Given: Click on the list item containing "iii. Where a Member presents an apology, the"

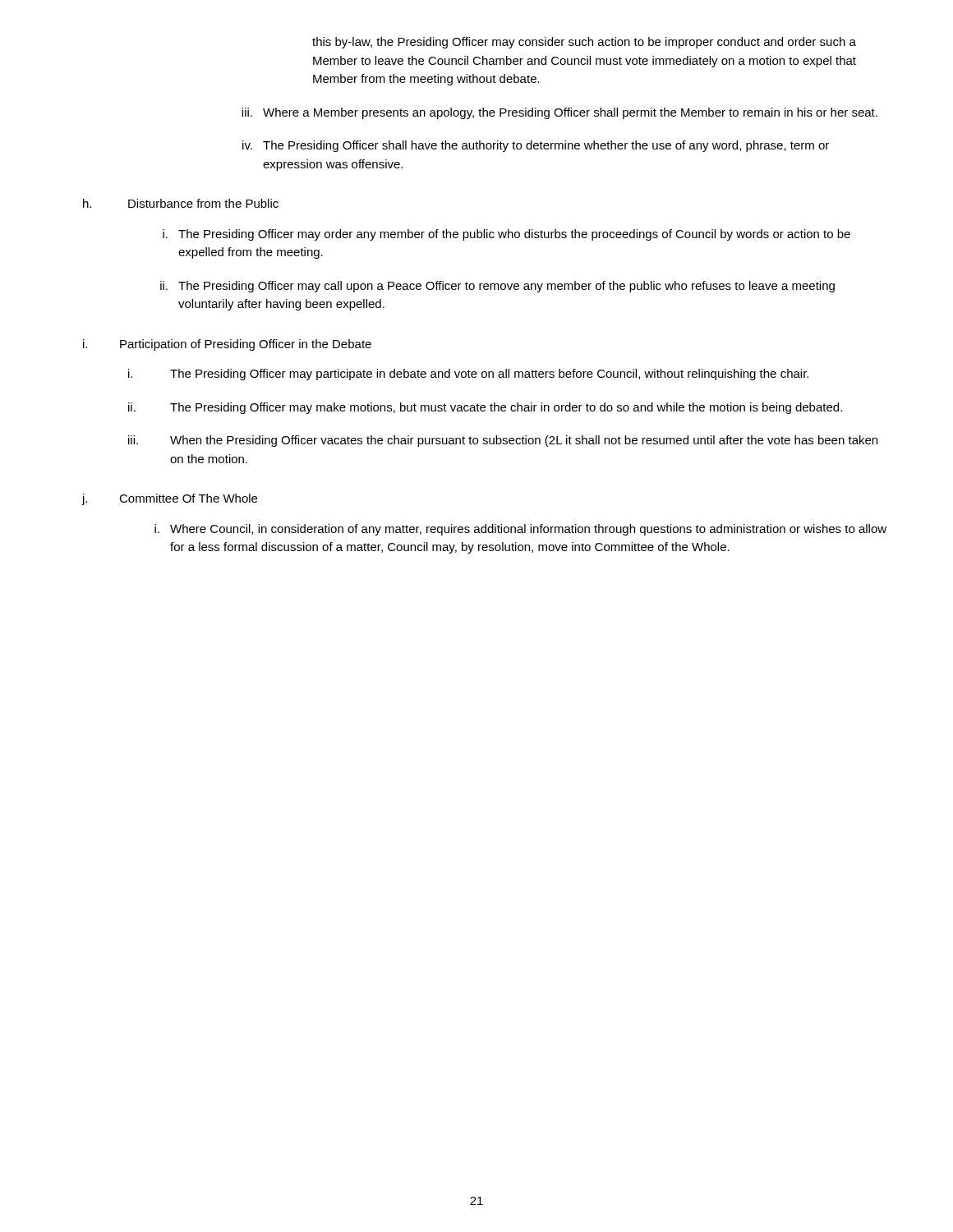Looking at the screenshot, I should tap(554, 112).
